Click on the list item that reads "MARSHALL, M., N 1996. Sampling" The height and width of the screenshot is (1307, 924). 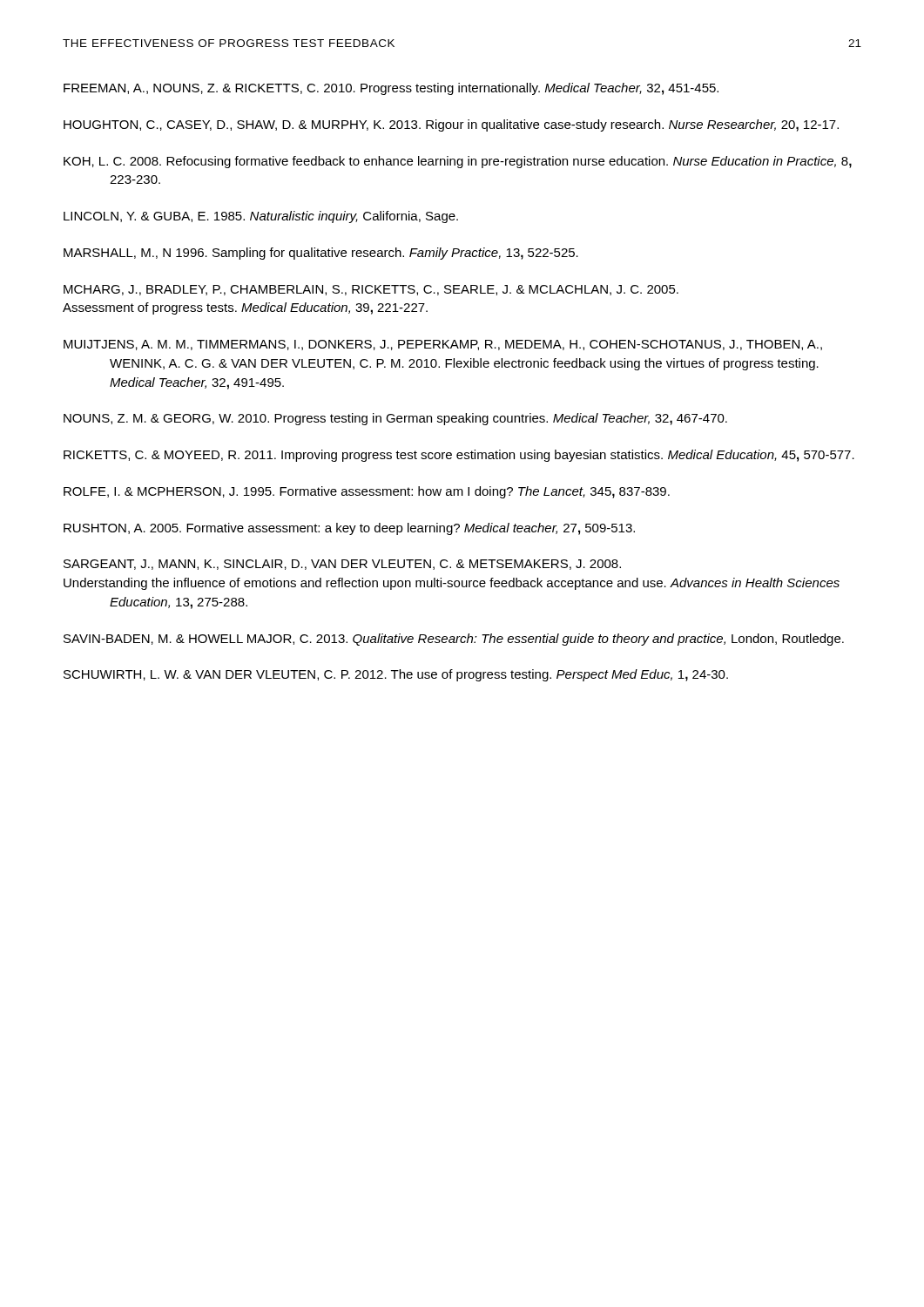321,252
